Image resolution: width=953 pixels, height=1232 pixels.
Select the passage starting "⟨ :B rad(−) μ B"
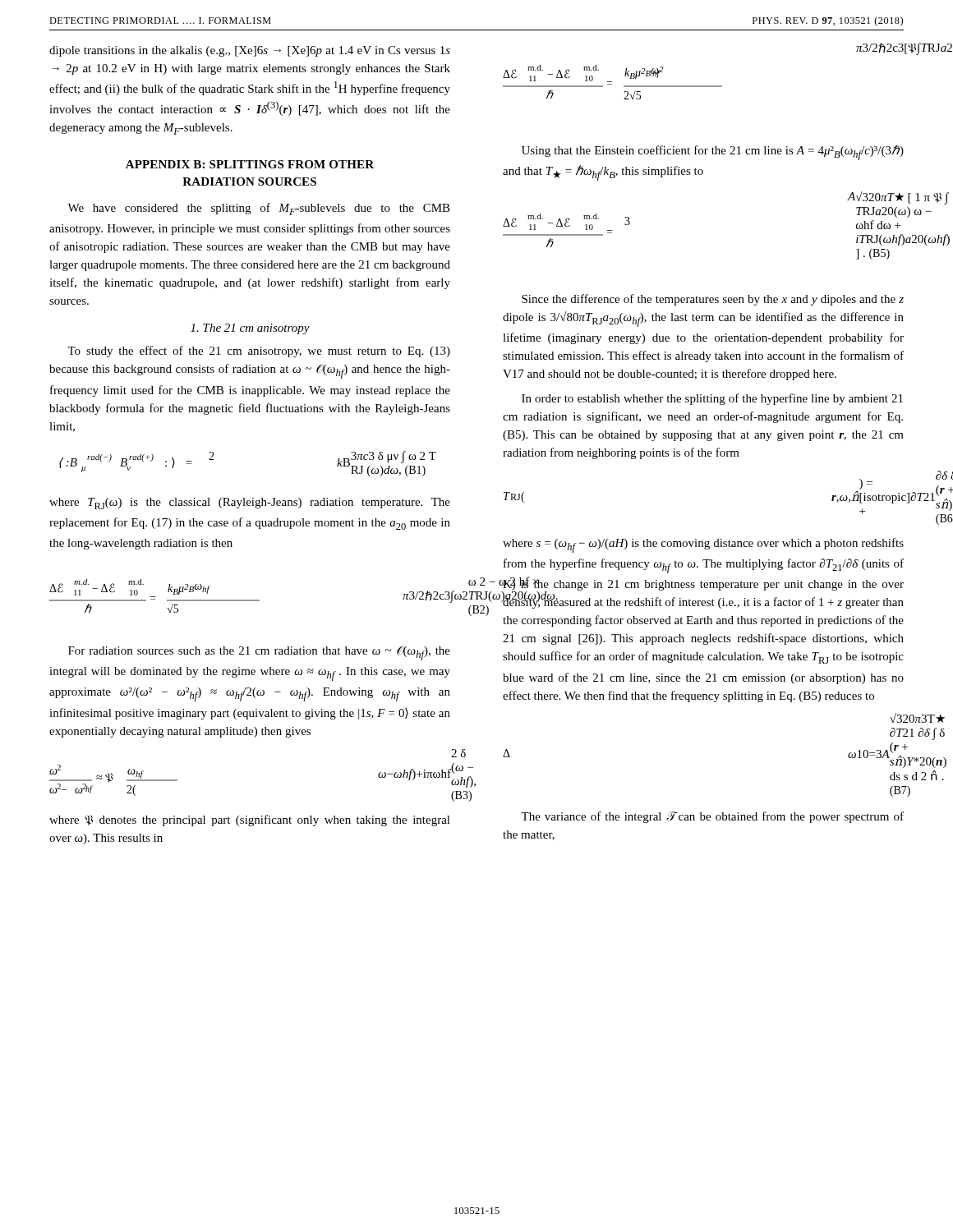pos(130,467)
